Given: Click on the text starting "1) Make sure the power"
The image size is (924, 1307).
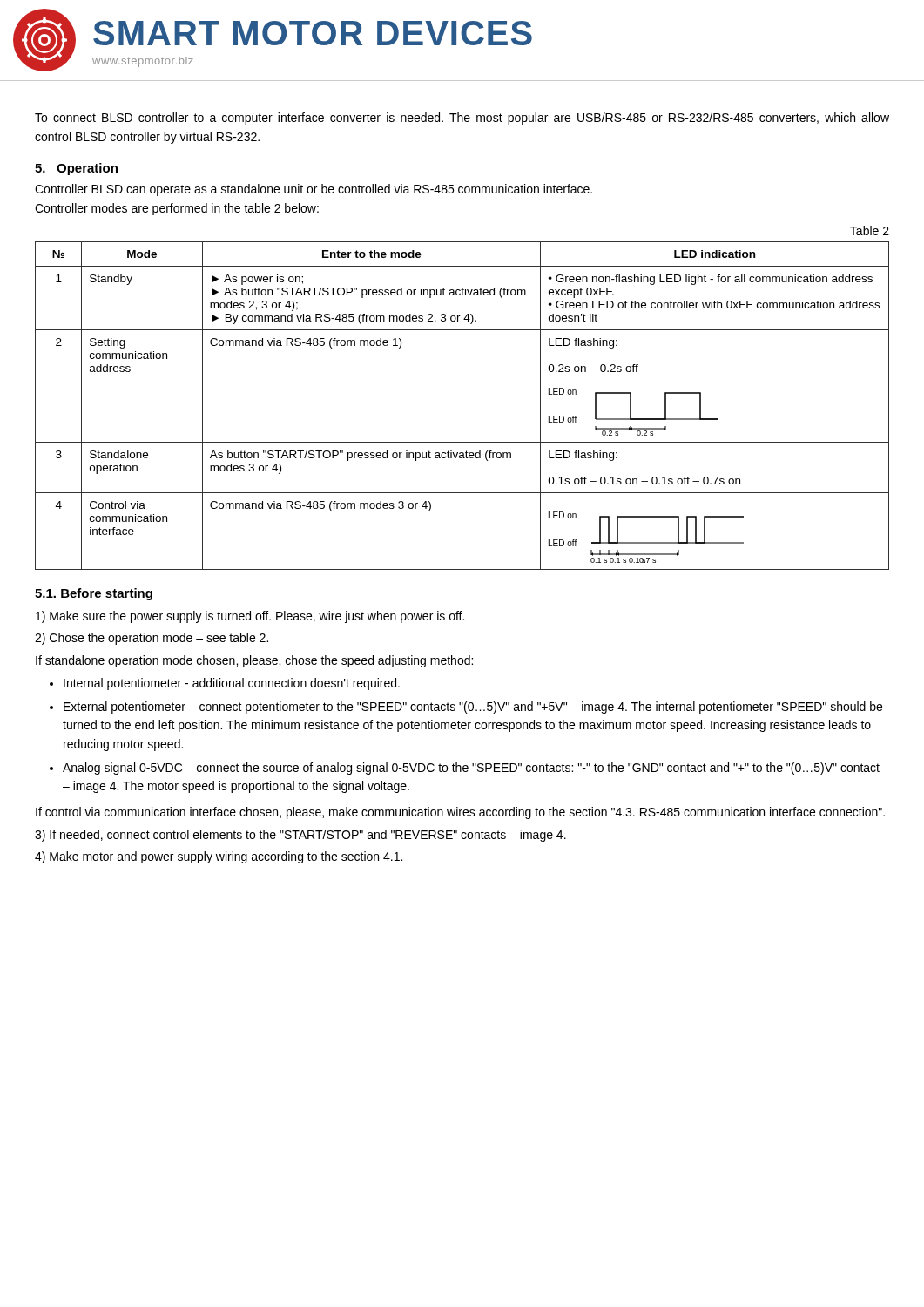Looking at the screenshot, I should 250,616.
